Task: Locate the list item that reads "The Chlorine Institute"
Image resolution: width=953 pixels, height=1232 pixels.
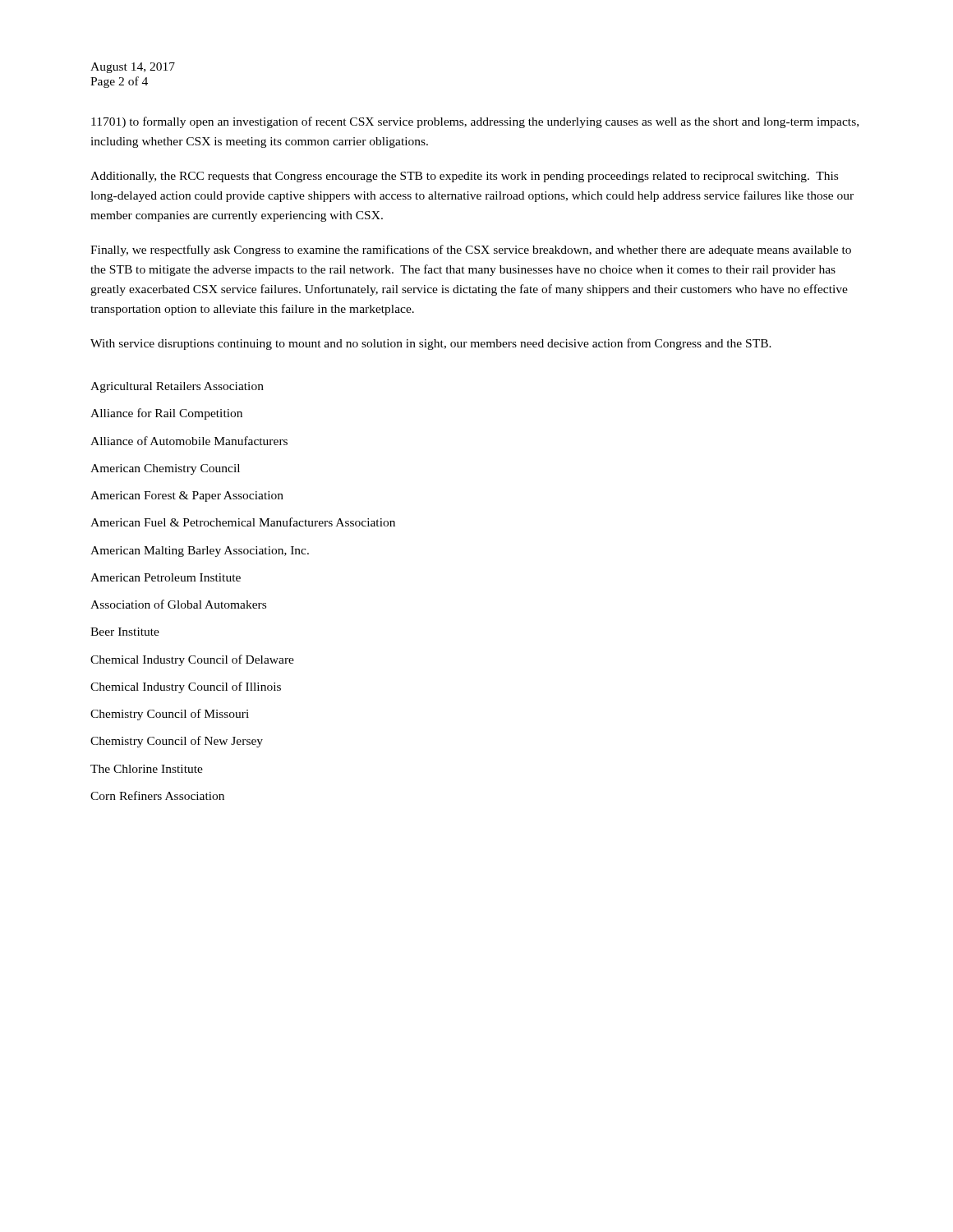Action: pos(147,768)
